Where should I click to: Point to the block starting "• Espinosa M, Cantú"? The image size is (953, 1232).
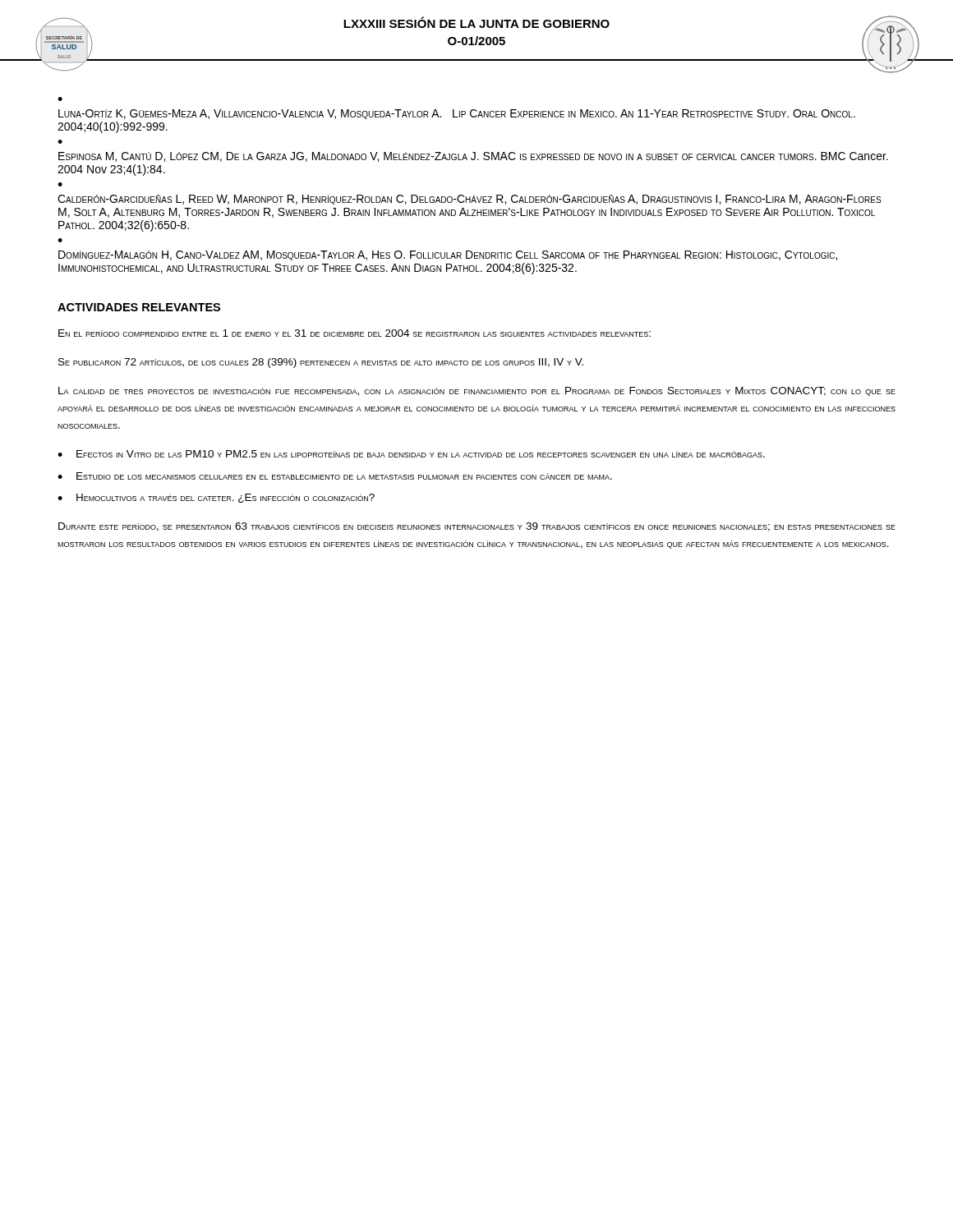point(476,155)
